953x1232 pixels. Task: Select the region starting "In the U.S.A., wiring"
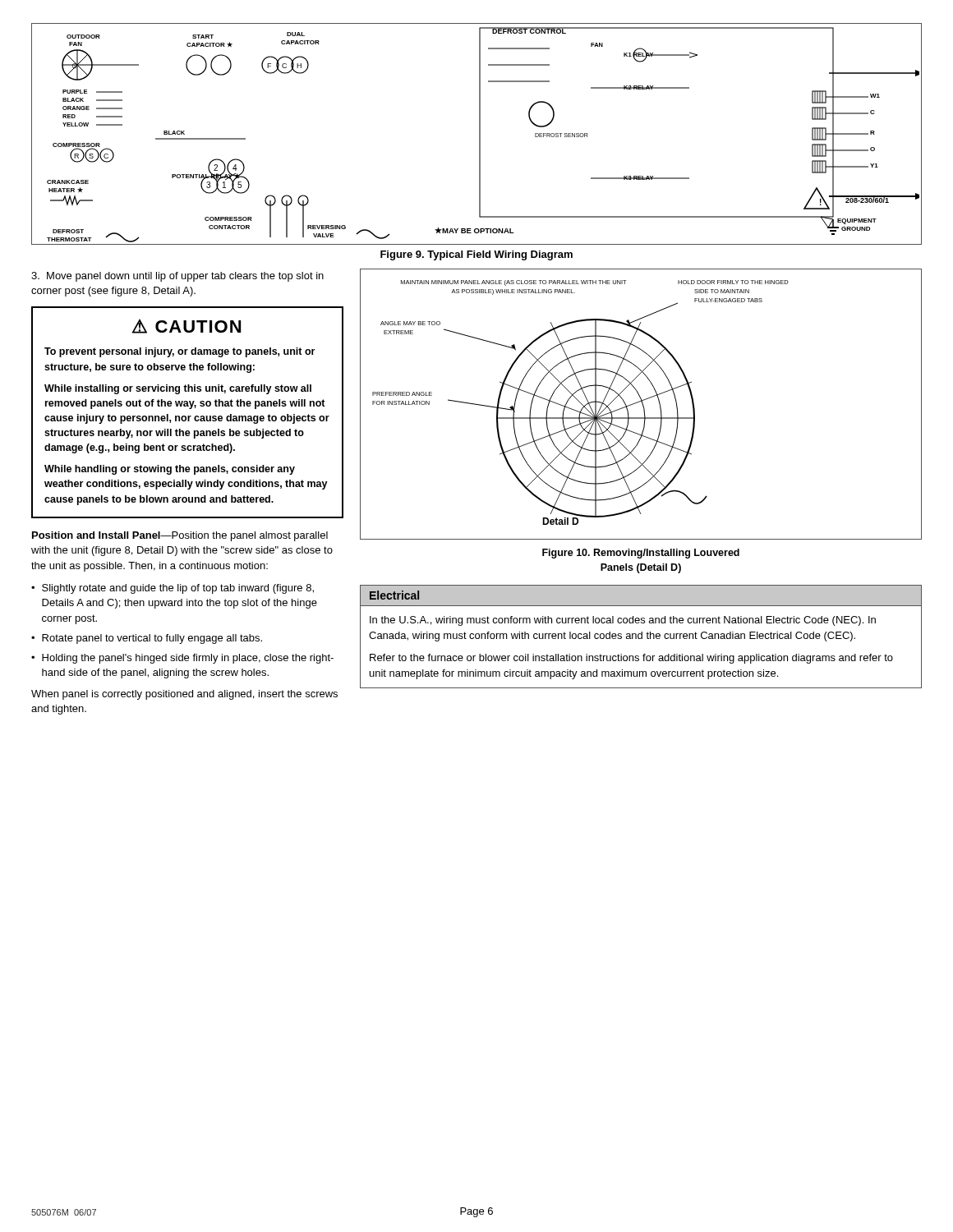coord(623,627)
